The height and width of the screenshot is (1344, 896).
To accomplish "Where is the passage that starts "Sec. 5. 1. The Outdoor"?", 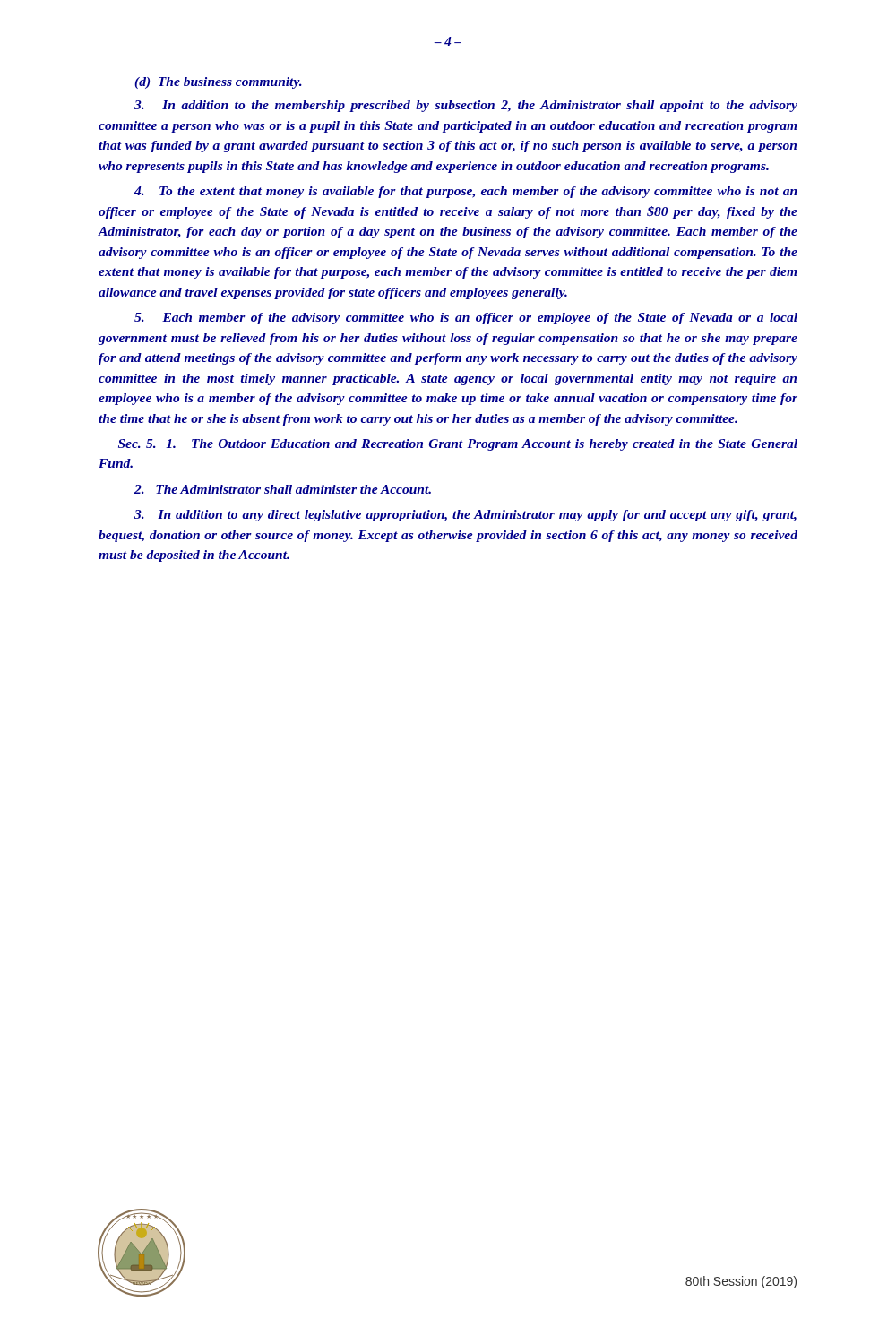I will [448, 454].
